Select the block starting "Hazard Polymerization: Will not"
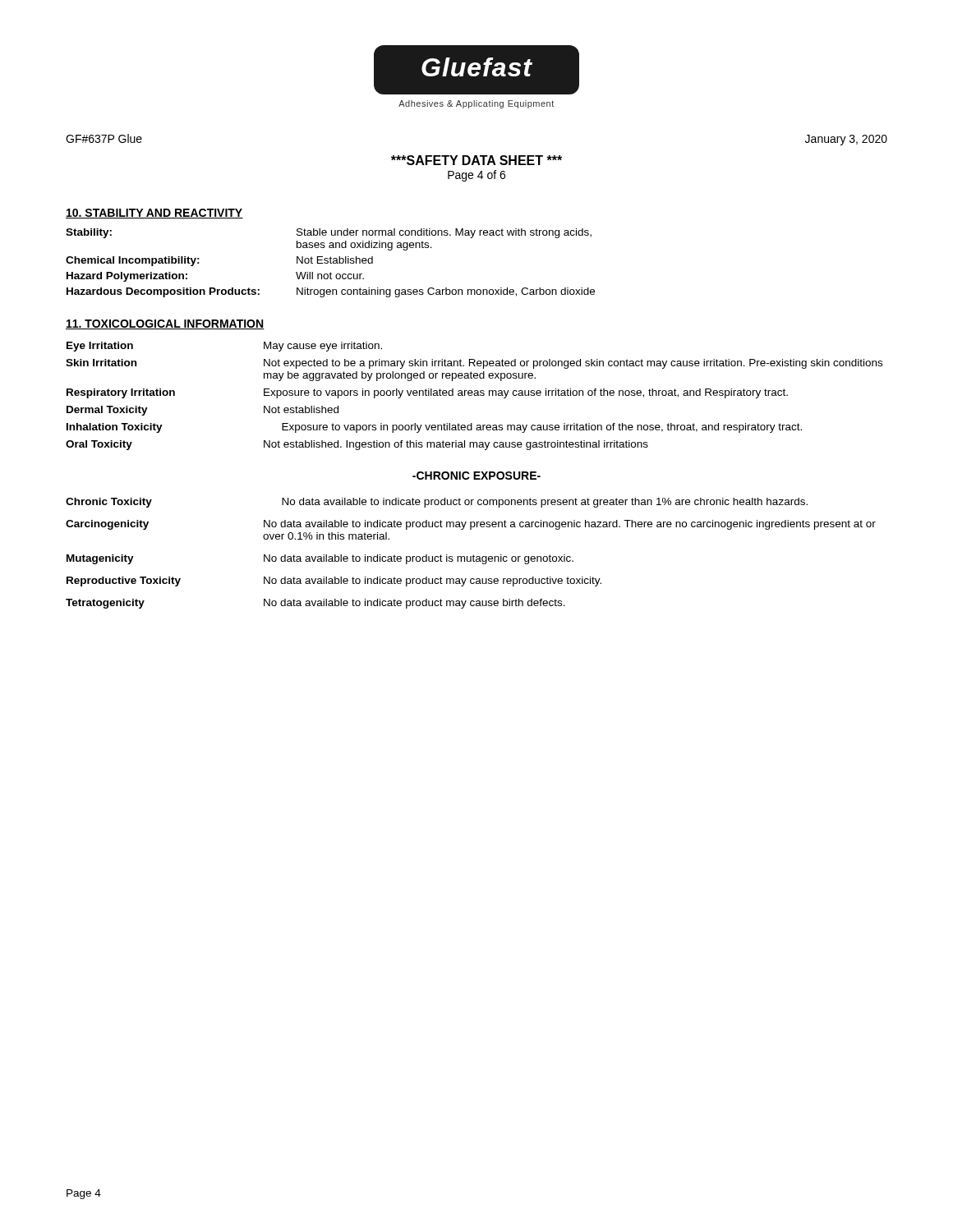This screenshot has height=1232, width=953. point(126,277)
